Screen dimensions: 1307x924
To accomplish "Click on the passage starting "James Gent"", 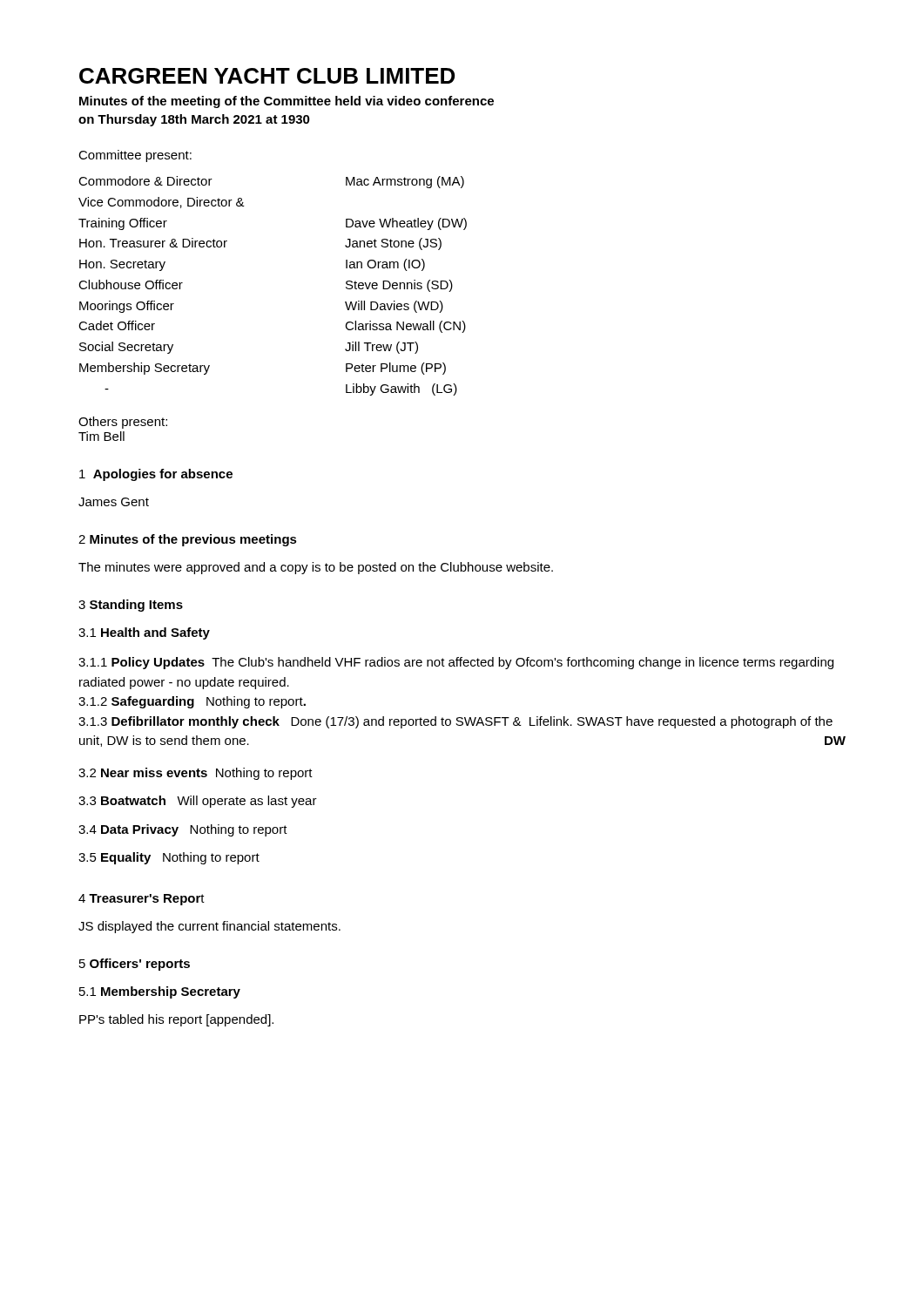I will (114, 502).
